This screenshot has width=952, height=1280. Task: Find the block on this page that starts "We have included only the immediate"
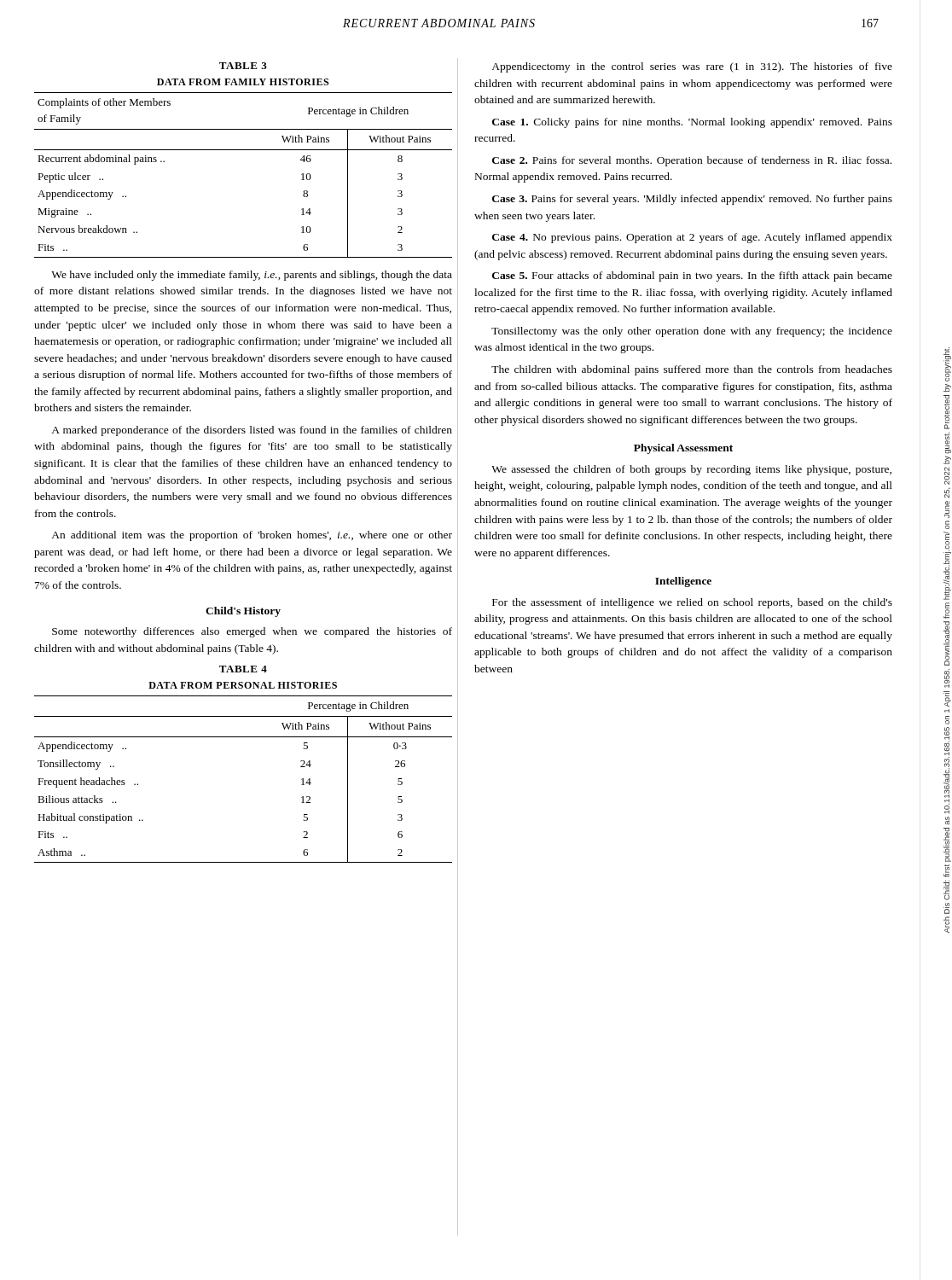(x=243, y=341)
